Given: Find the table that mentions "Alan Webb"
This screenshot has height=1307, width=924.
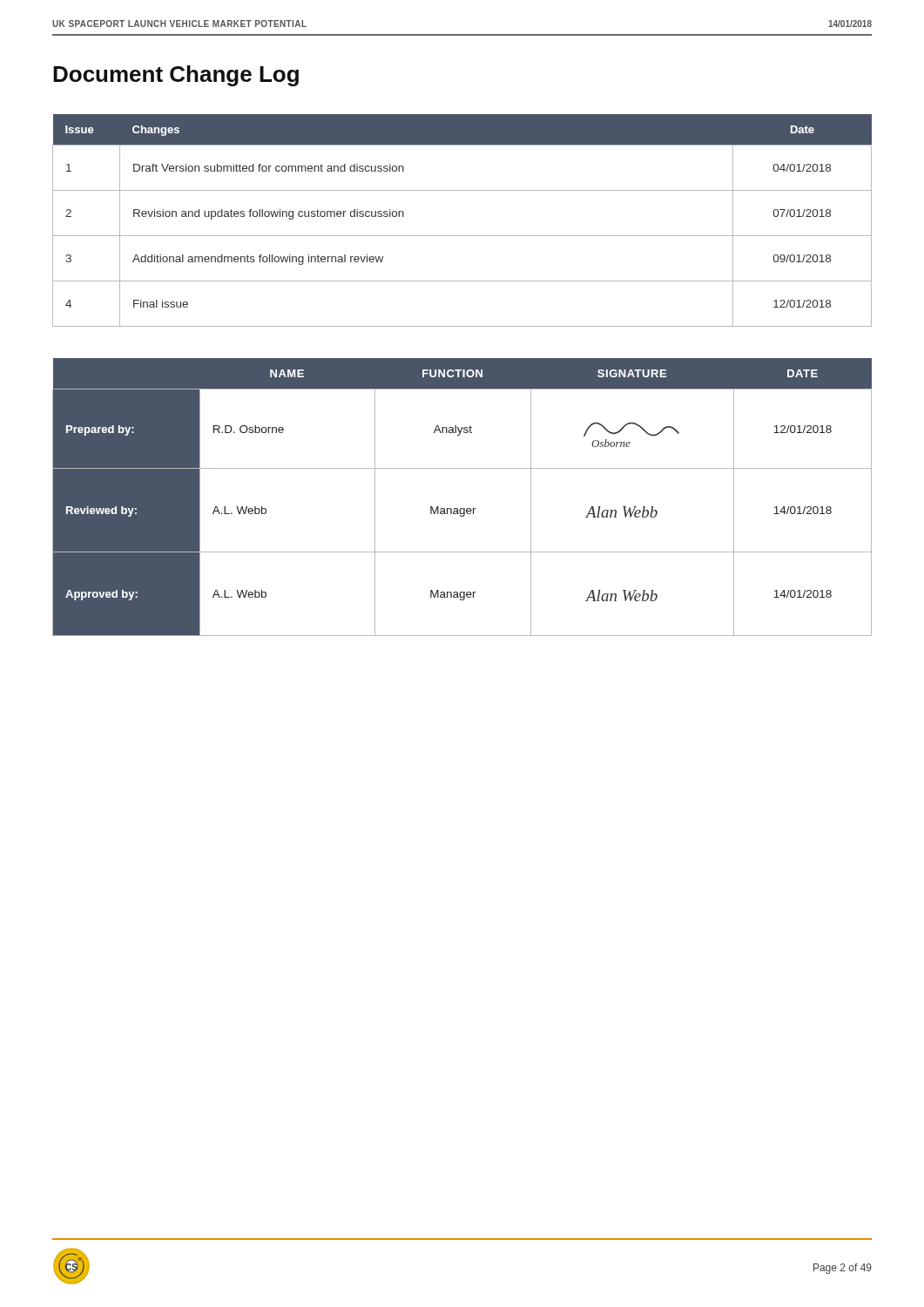Looking at the screenshot, I should click(x=462, y=497).
